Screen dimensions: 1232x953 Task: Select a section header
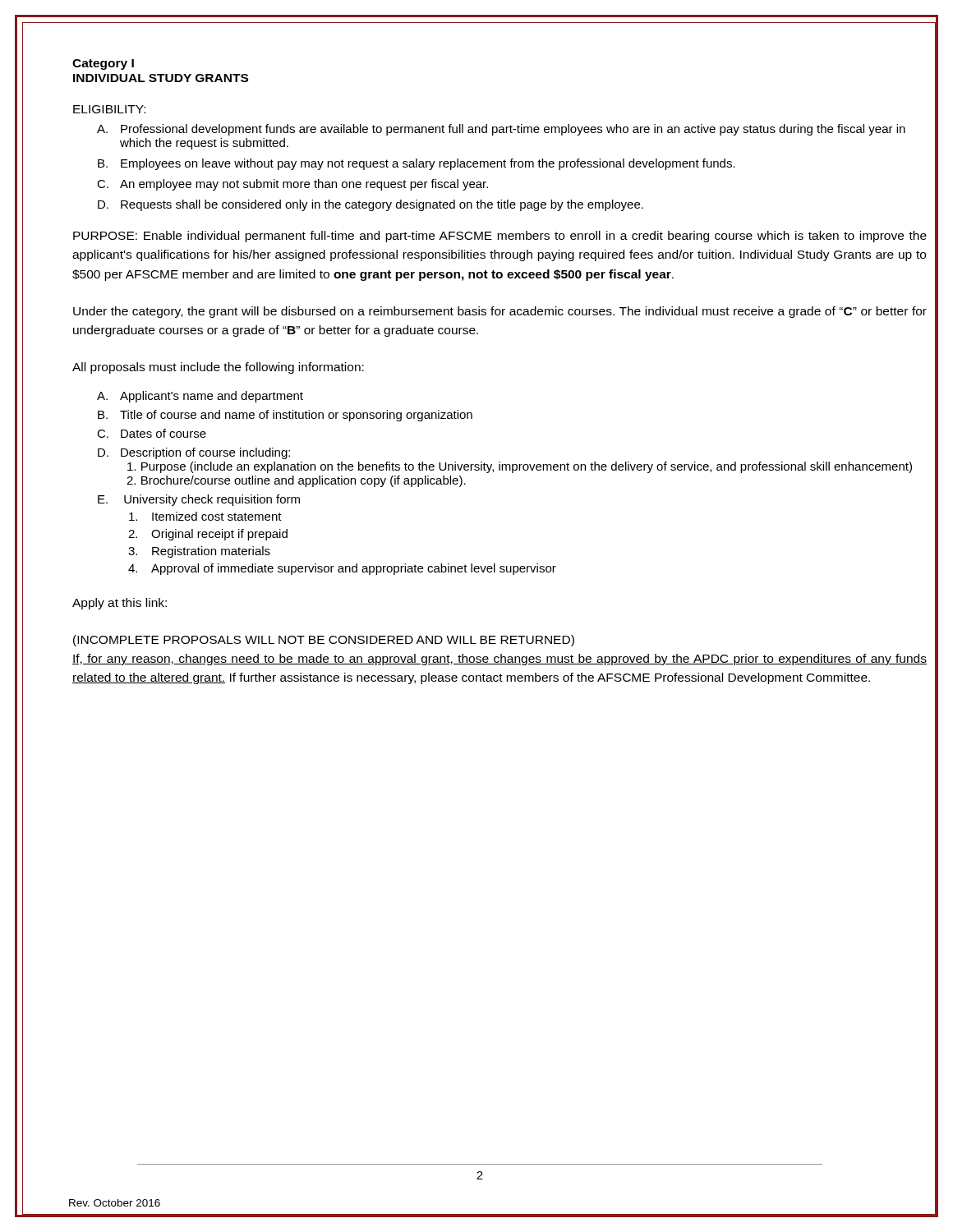(x=109, y=109)
